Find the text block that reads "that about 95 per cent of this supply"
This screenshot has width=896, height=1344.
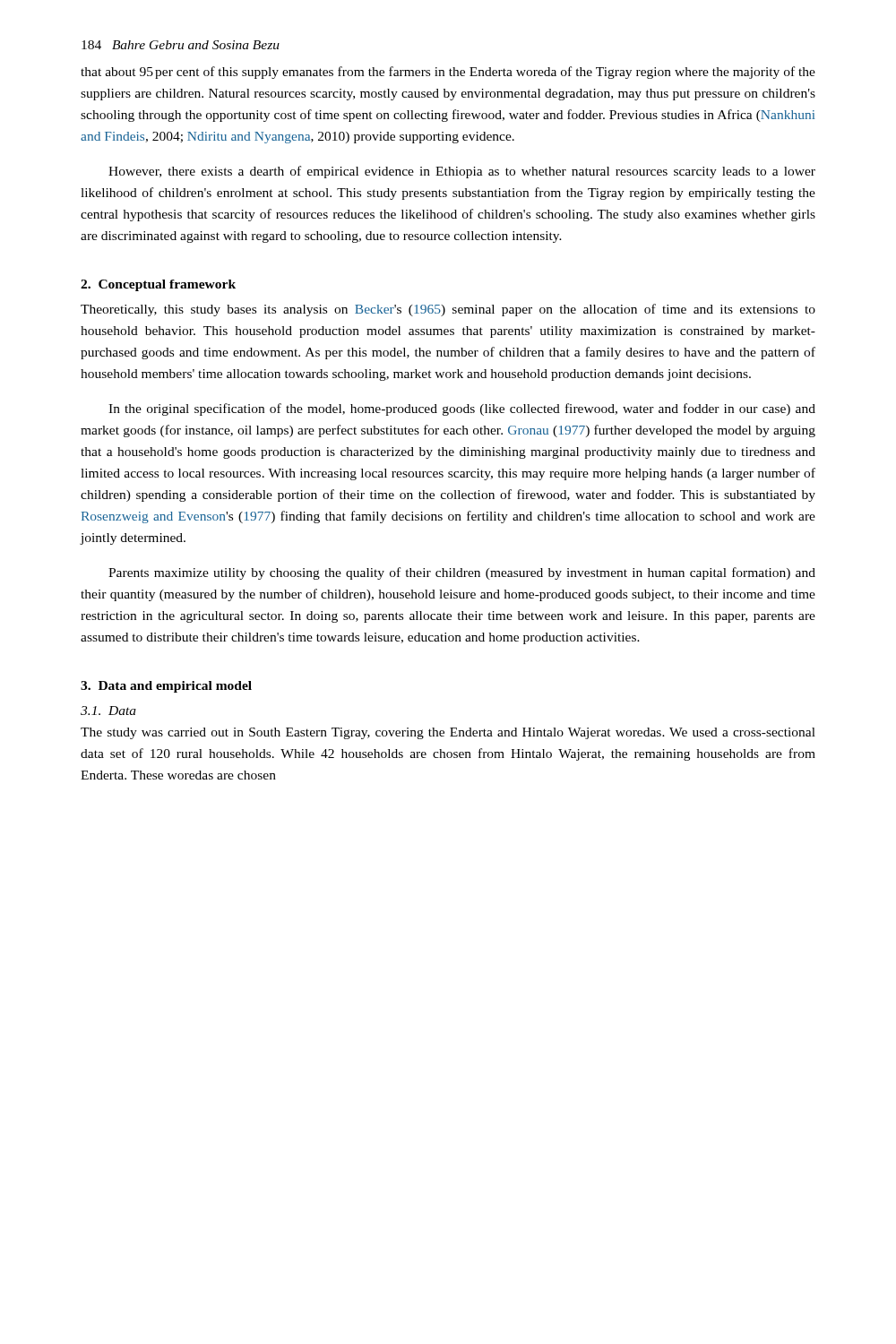[x=448, y=104]
